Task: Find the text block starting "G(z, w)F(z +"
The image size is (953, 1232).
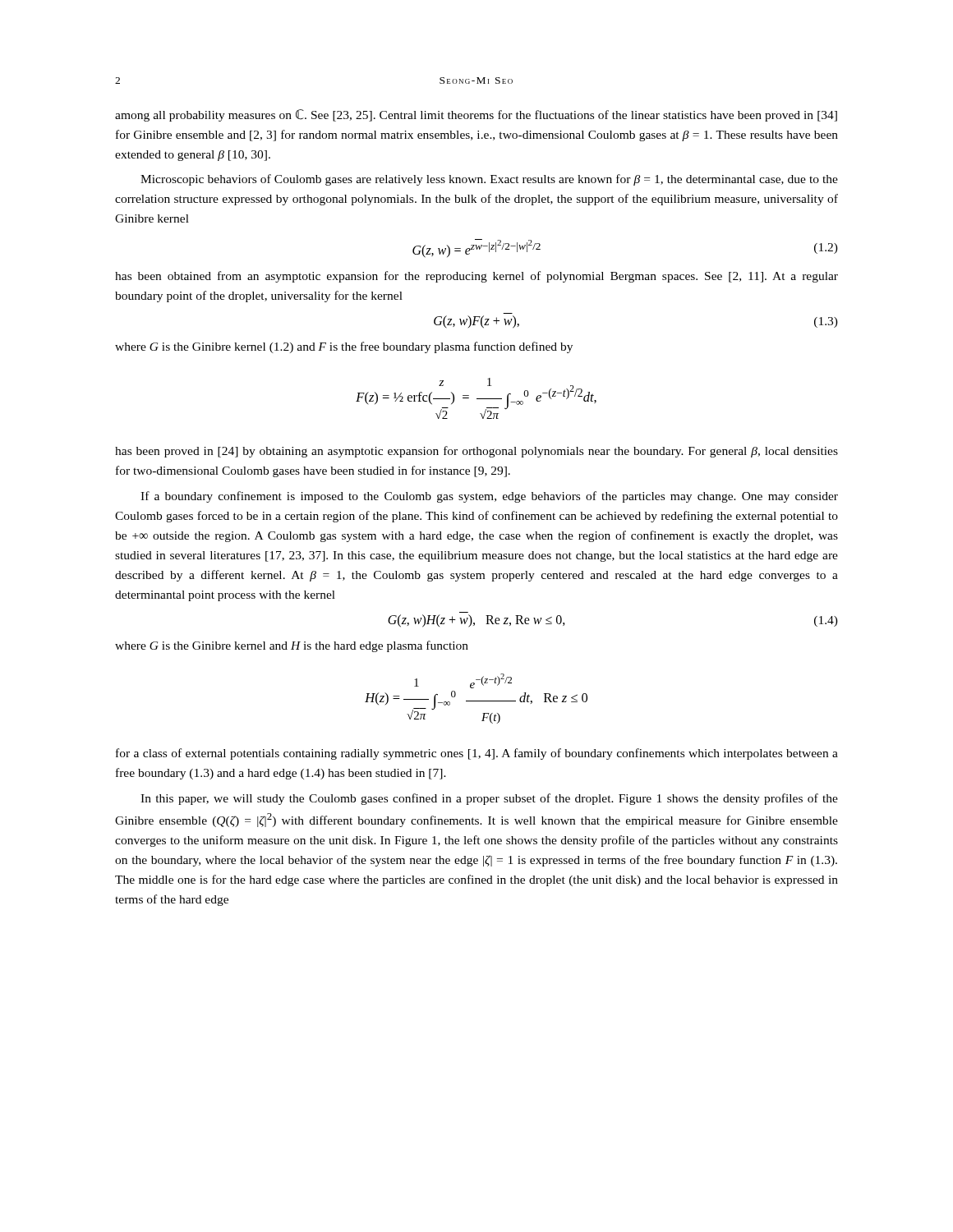Action: [474, 322]
